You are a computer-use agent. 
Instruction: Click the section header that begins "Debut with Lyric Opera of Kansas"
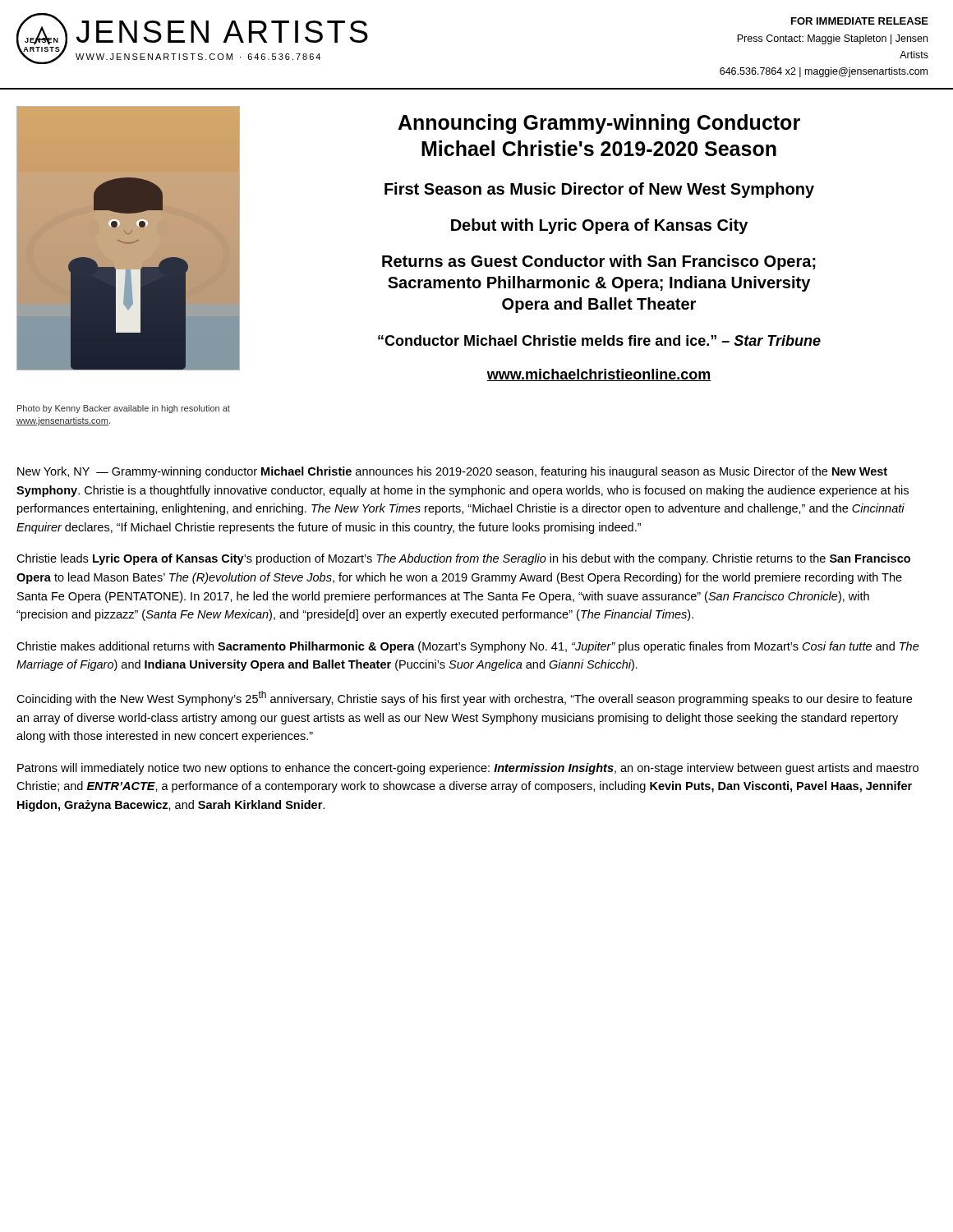(599, 225)
